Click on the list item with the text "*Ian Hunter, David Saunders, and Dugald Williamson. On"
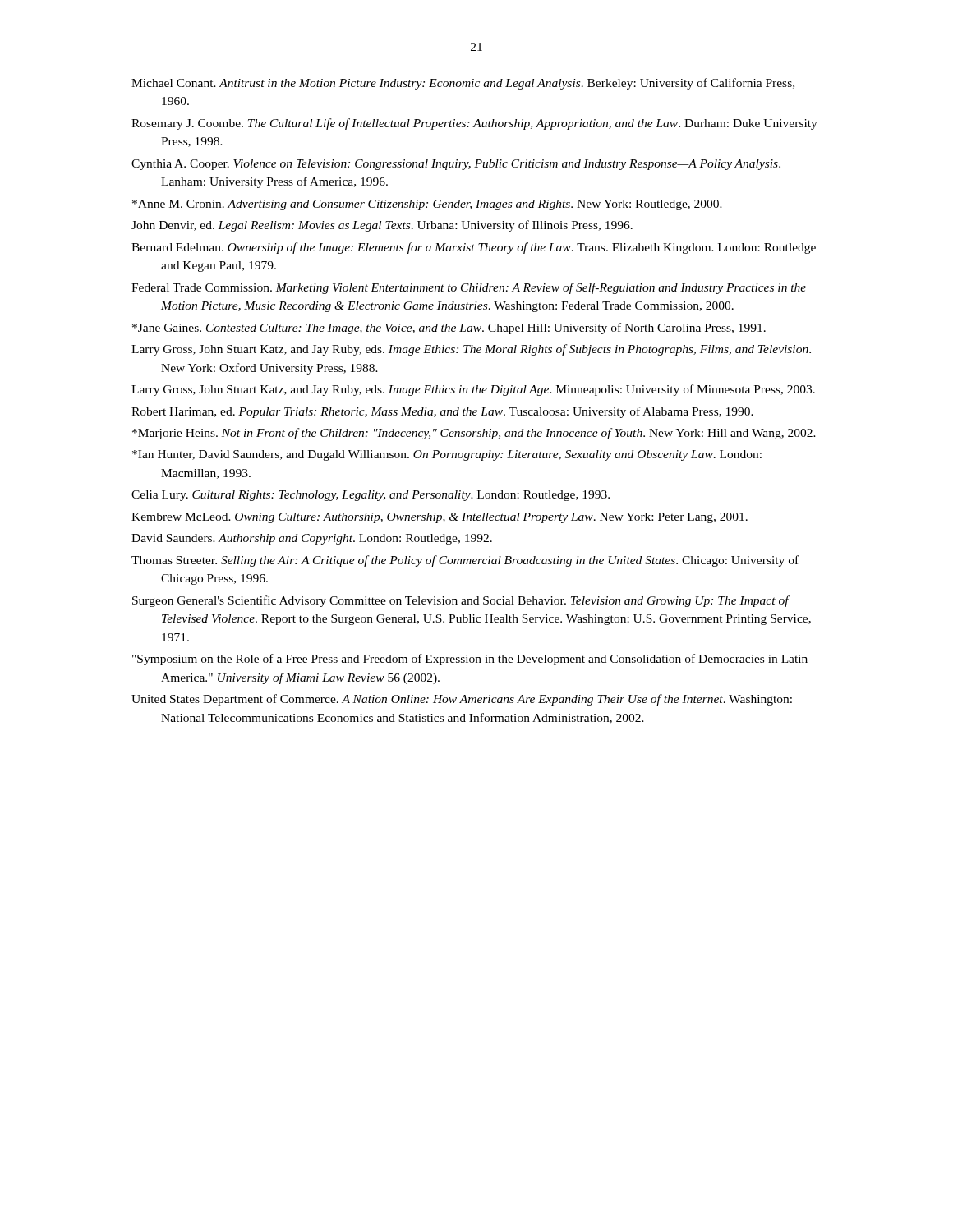Image resolution: width=953 pixels, height=1232 pixels. [x=447, y=463]
